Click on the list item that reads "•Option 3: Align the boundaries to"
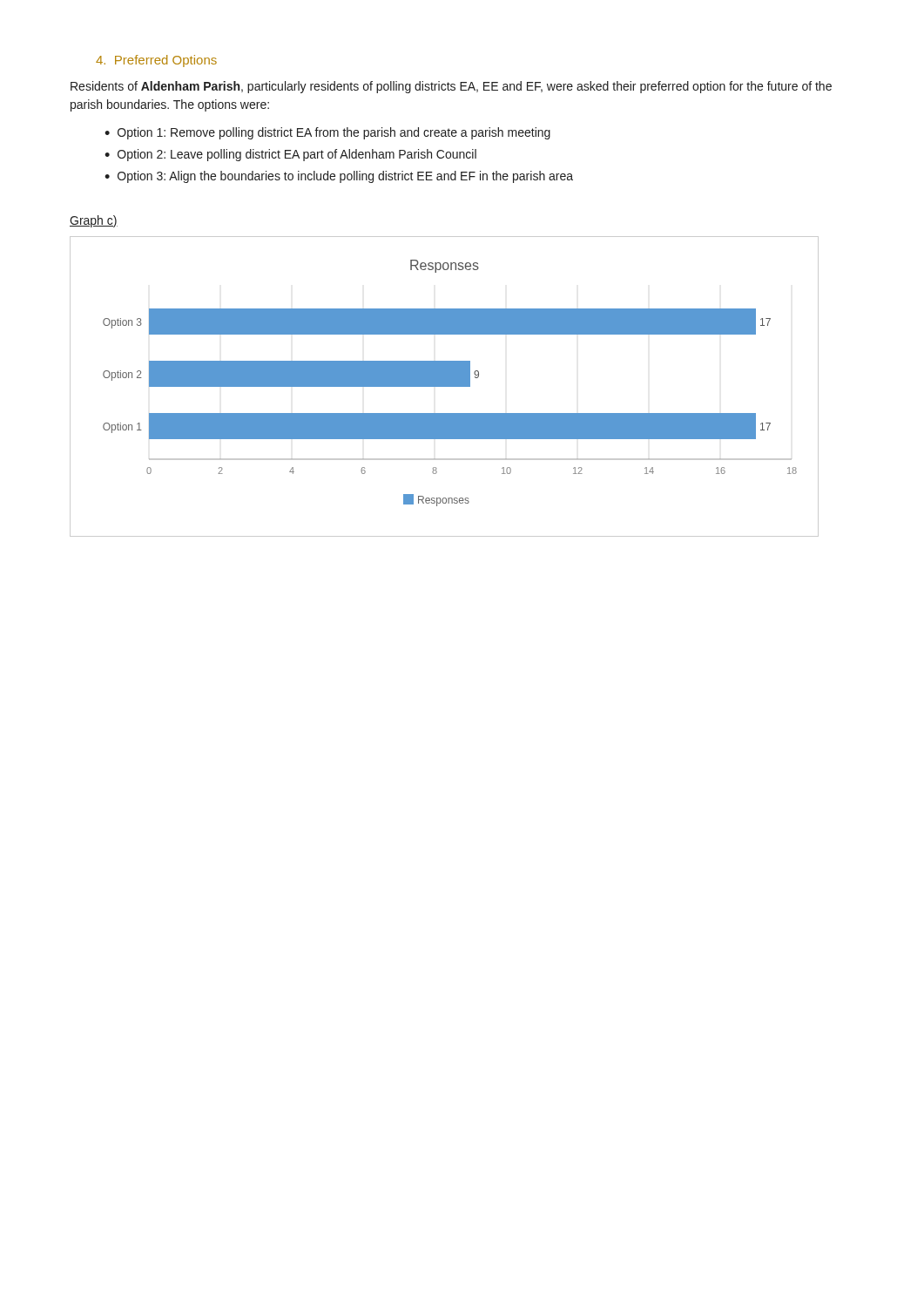 click(339, 178)
